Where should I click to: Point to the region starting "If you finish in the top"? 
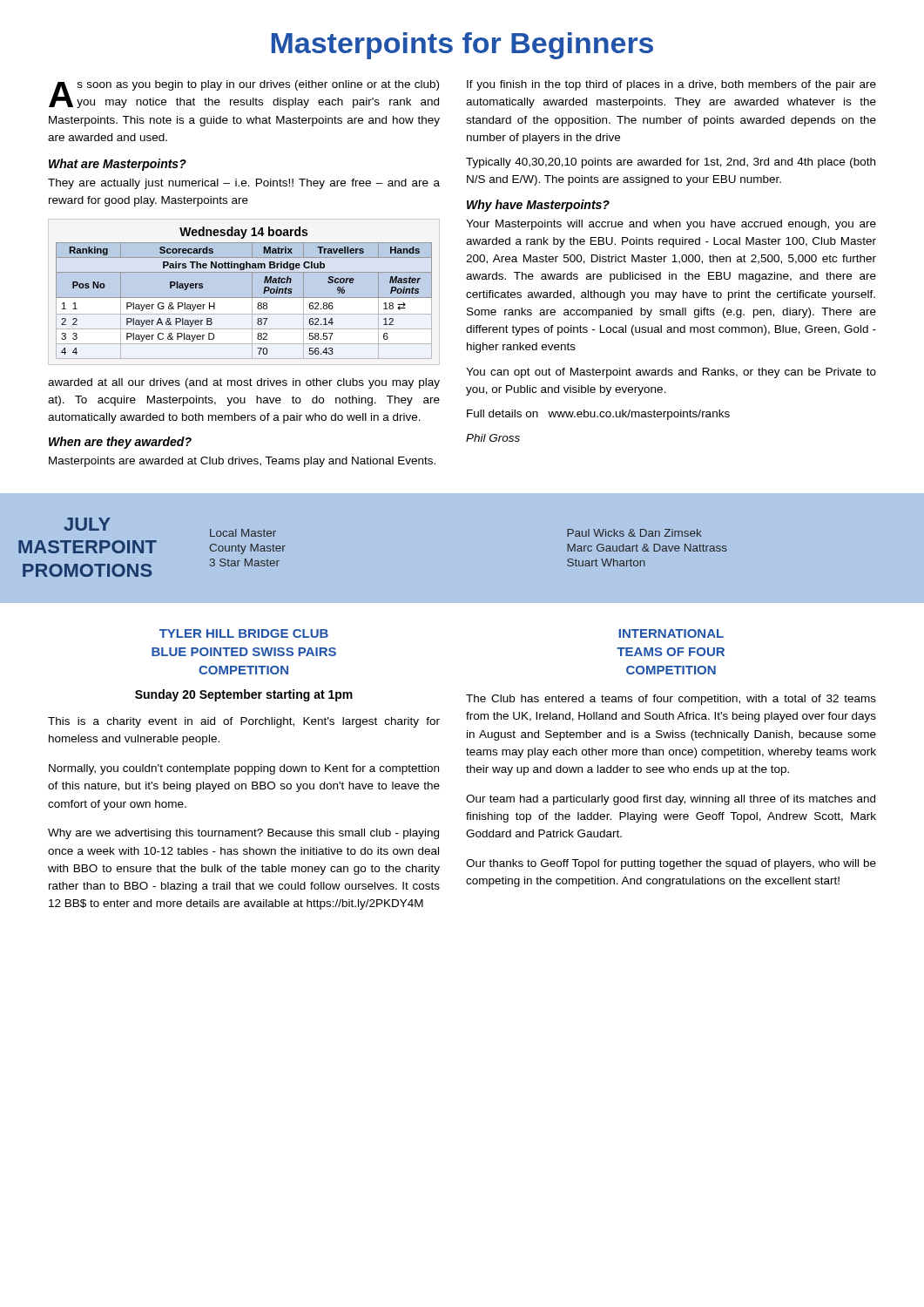pyautogui.click(x=671, y=111)
